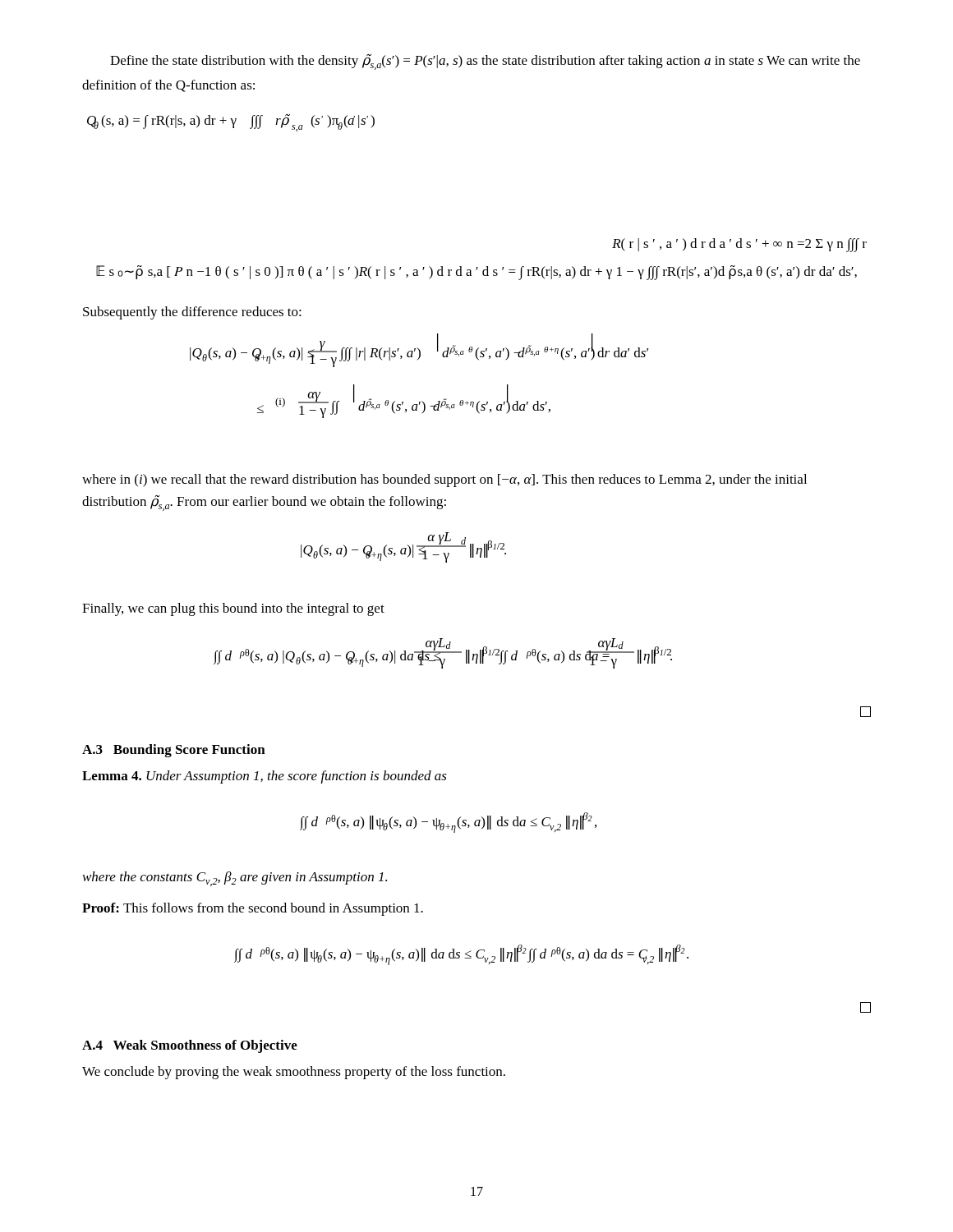Locate the text starting "Proof: This follows from the second bound"

click(253, 908)
